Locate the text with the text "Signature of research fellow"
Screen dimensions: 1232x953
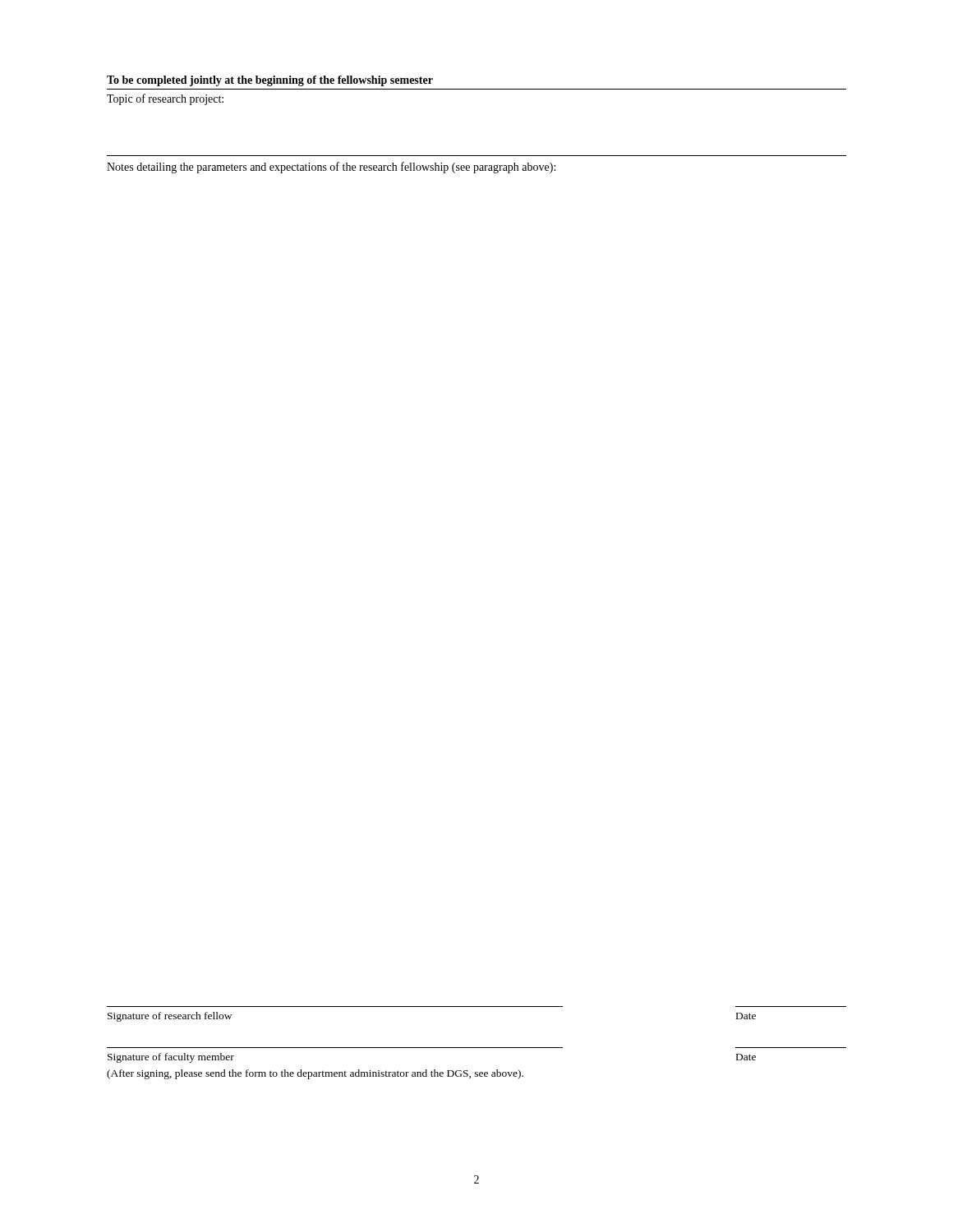click(169, 1016)
